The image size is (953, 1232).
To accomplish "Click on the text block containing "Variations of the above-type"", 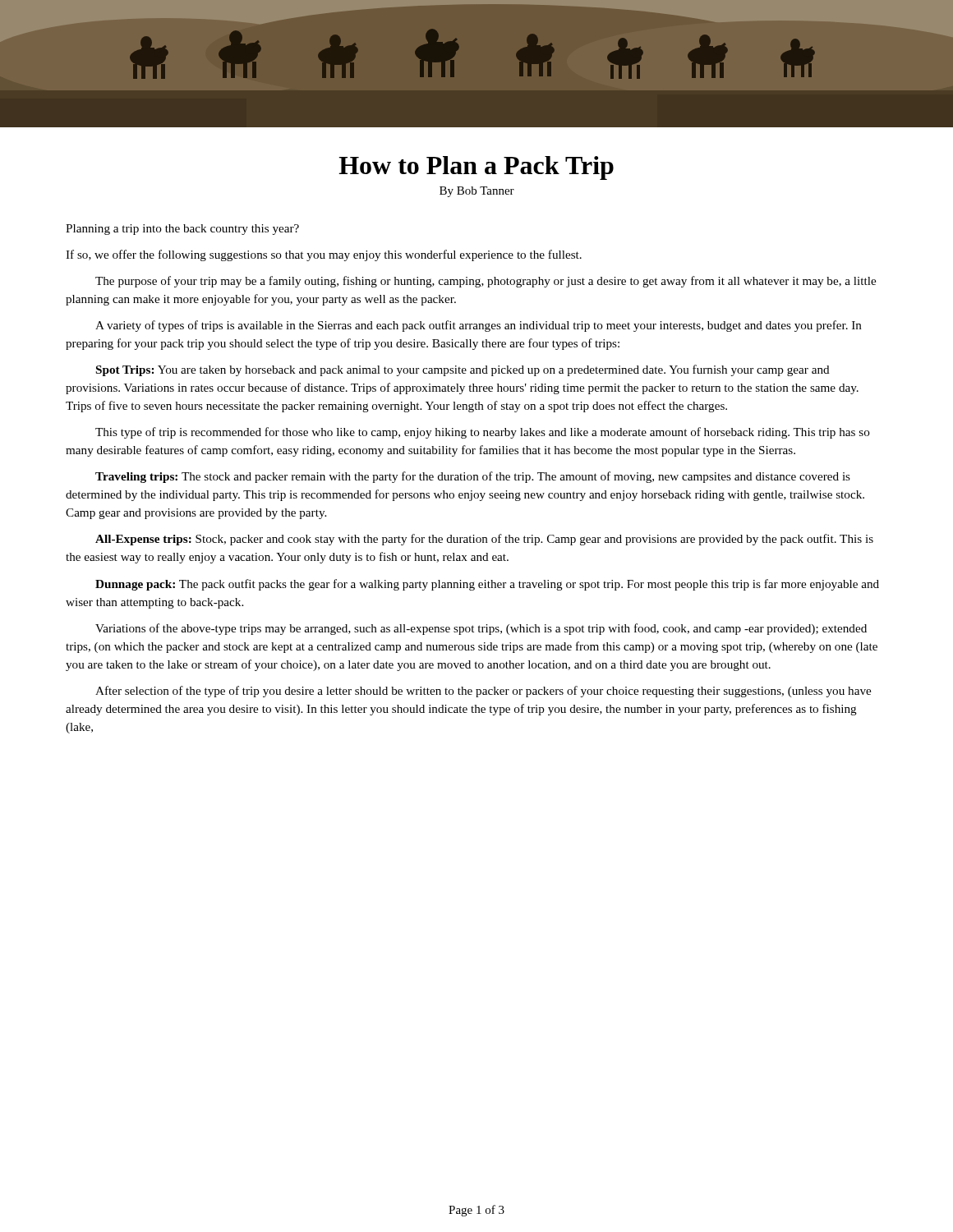I will (472, 646).
